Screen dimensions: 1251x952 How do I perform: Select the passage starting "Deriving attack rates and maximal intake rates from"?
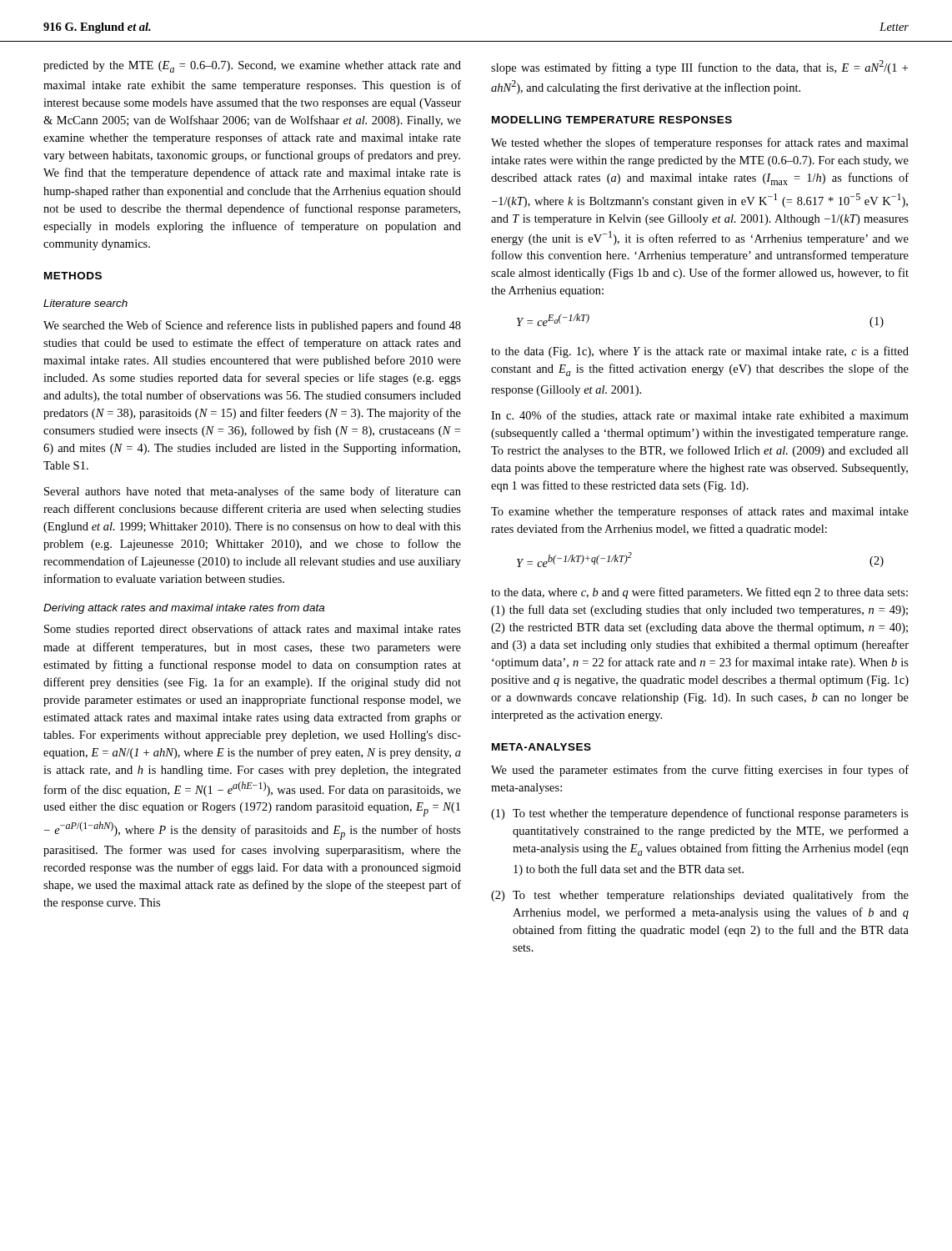tap(184, 607)
